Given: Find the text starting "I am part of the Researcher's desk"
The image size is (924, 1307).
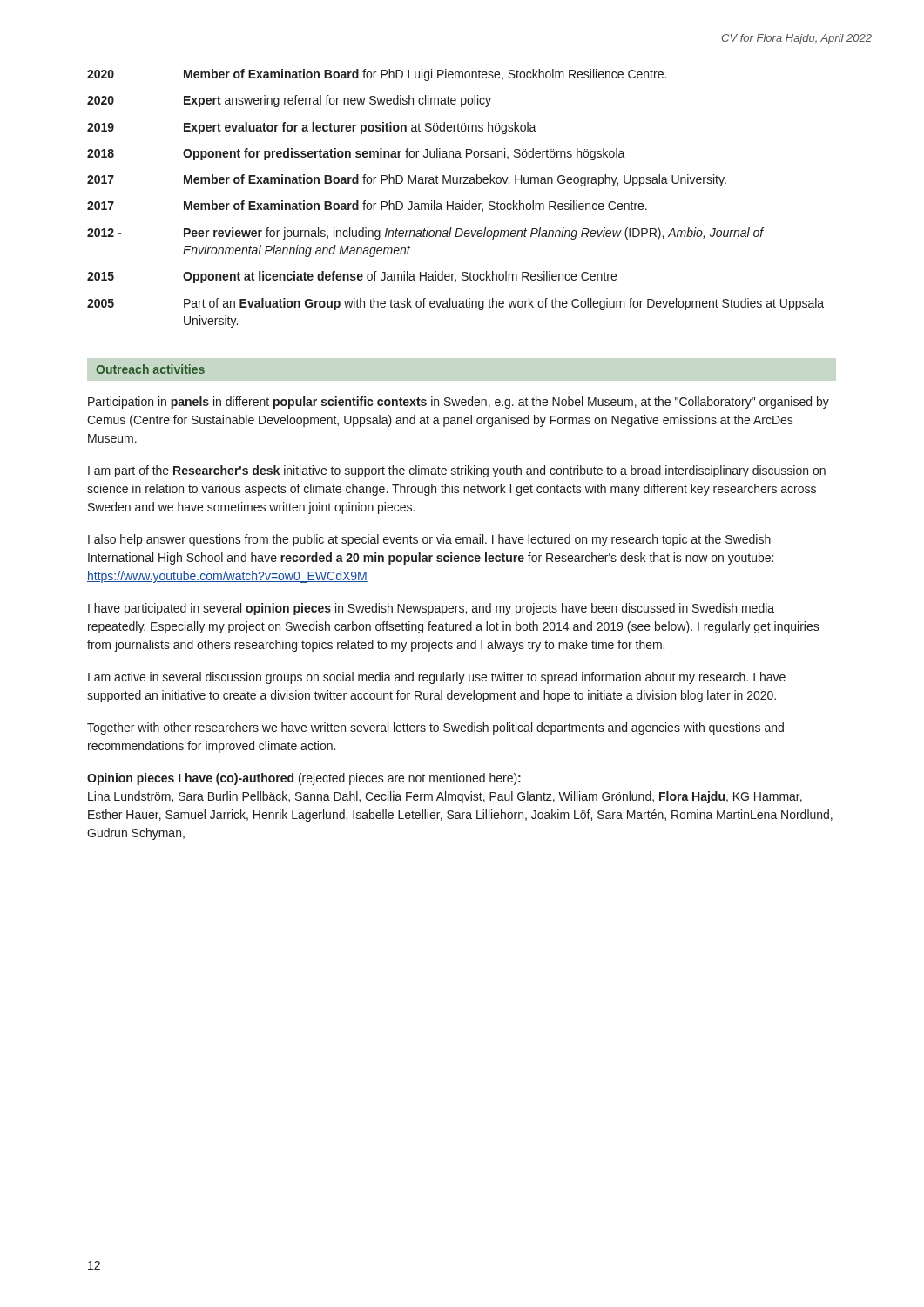Looking at the screenshot, I should 457,489.
